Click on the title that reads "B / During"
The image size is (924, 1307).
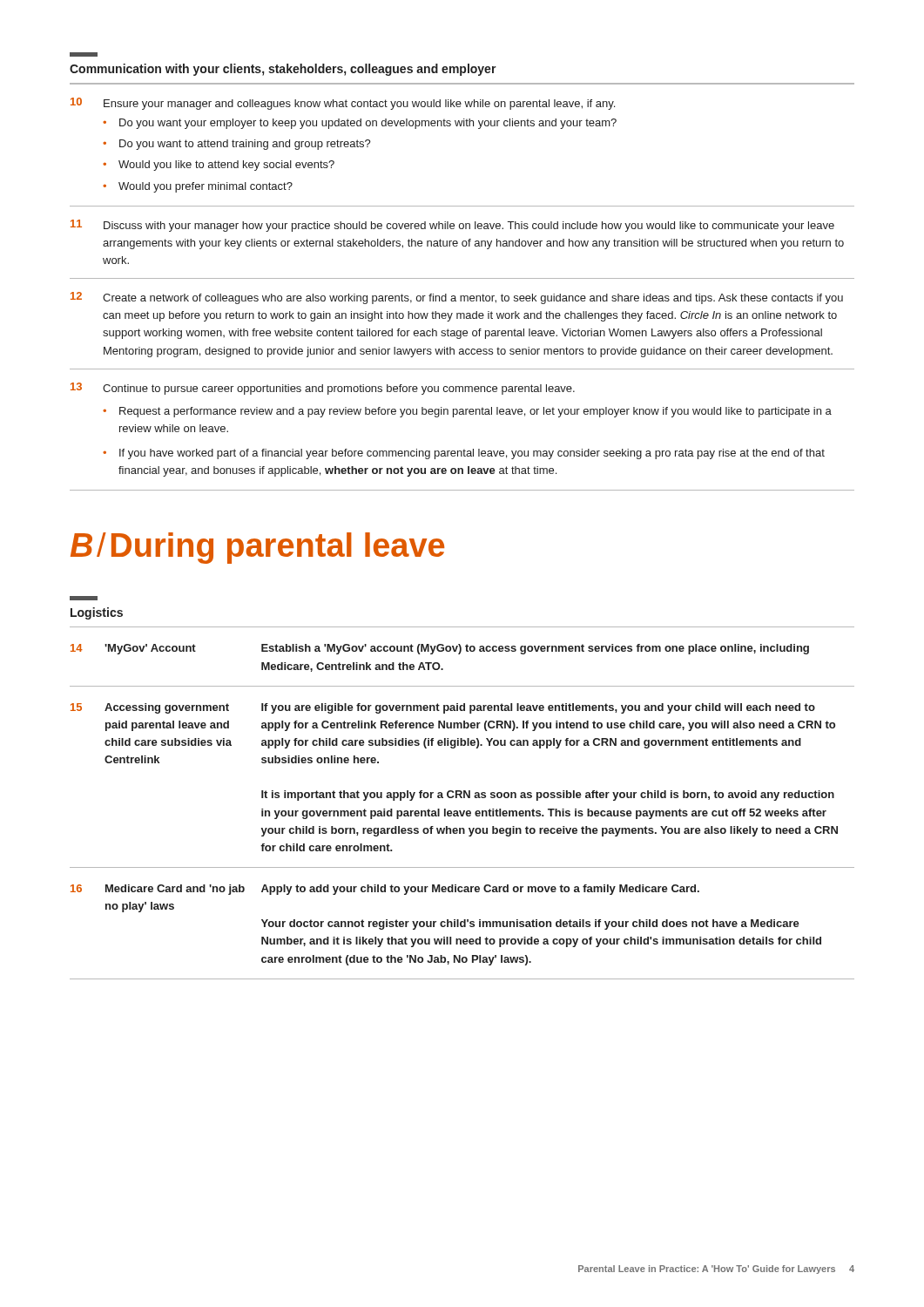258,546
